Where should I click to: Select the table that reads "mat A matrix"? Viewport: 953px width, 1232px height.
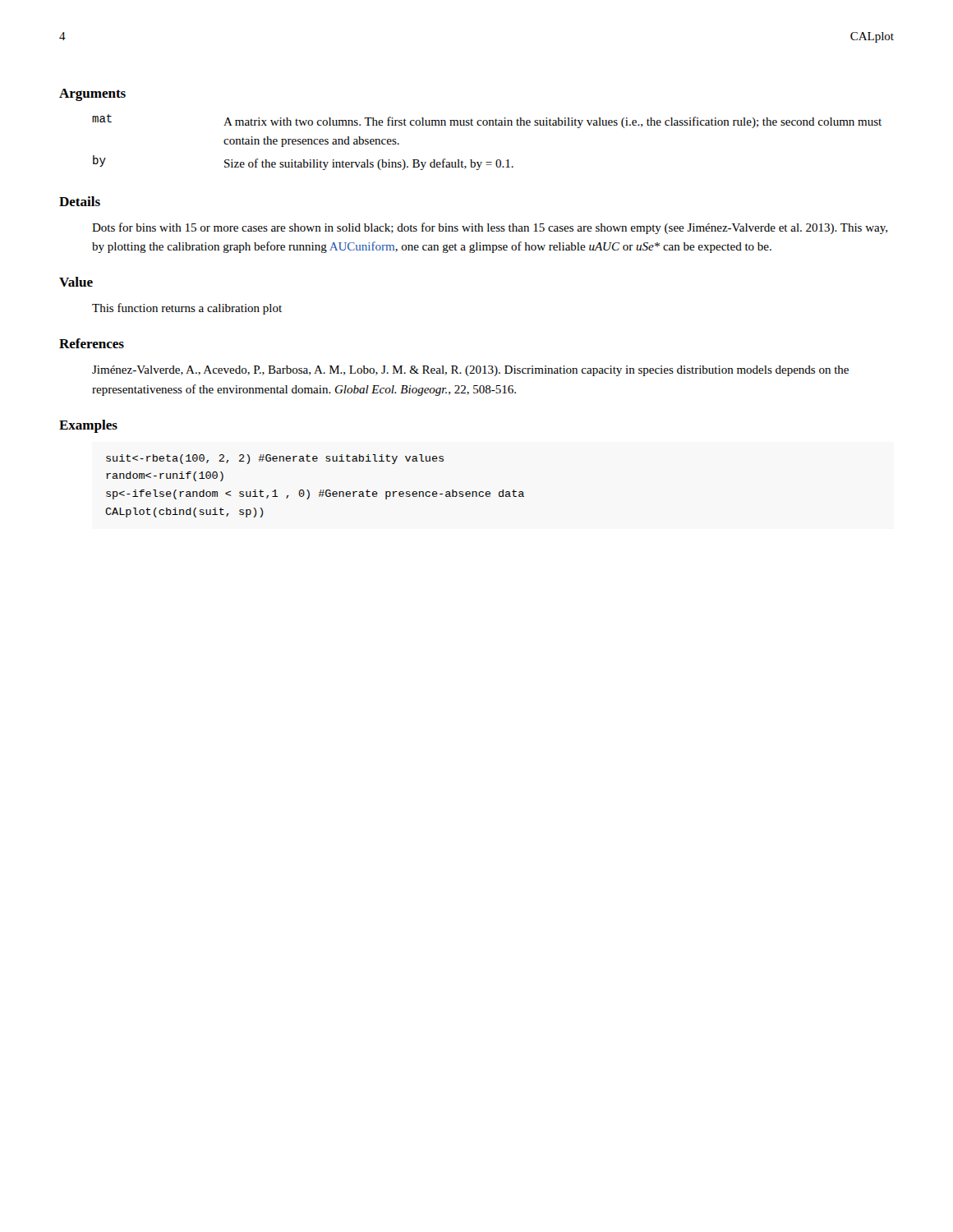coord(476,143)
